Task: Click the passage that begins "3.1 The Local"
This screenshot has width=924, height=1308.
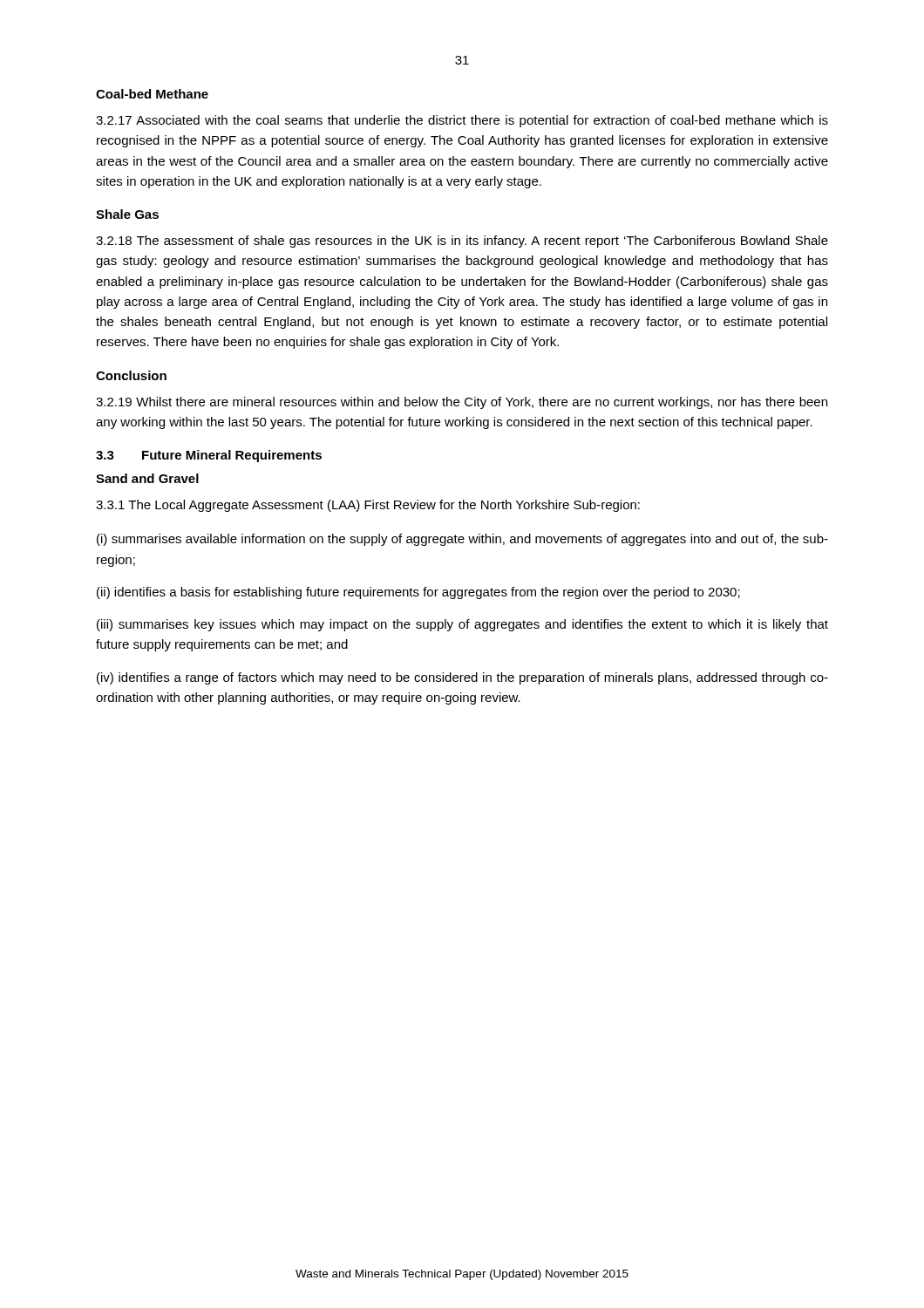Action: [368, 504]
